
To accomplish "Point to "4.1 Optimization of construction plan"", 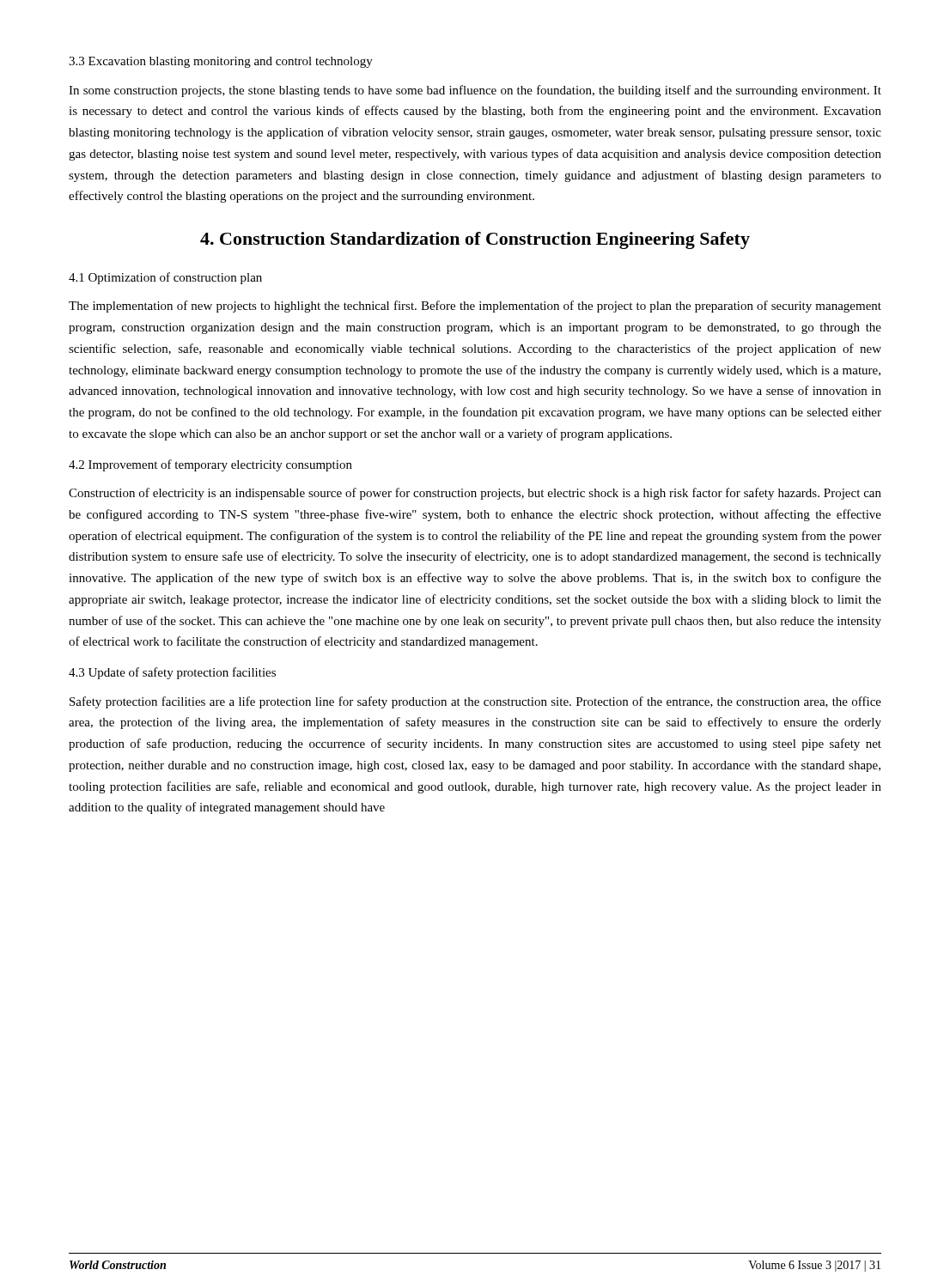I will pyautogui.click(x=165, y=277).
